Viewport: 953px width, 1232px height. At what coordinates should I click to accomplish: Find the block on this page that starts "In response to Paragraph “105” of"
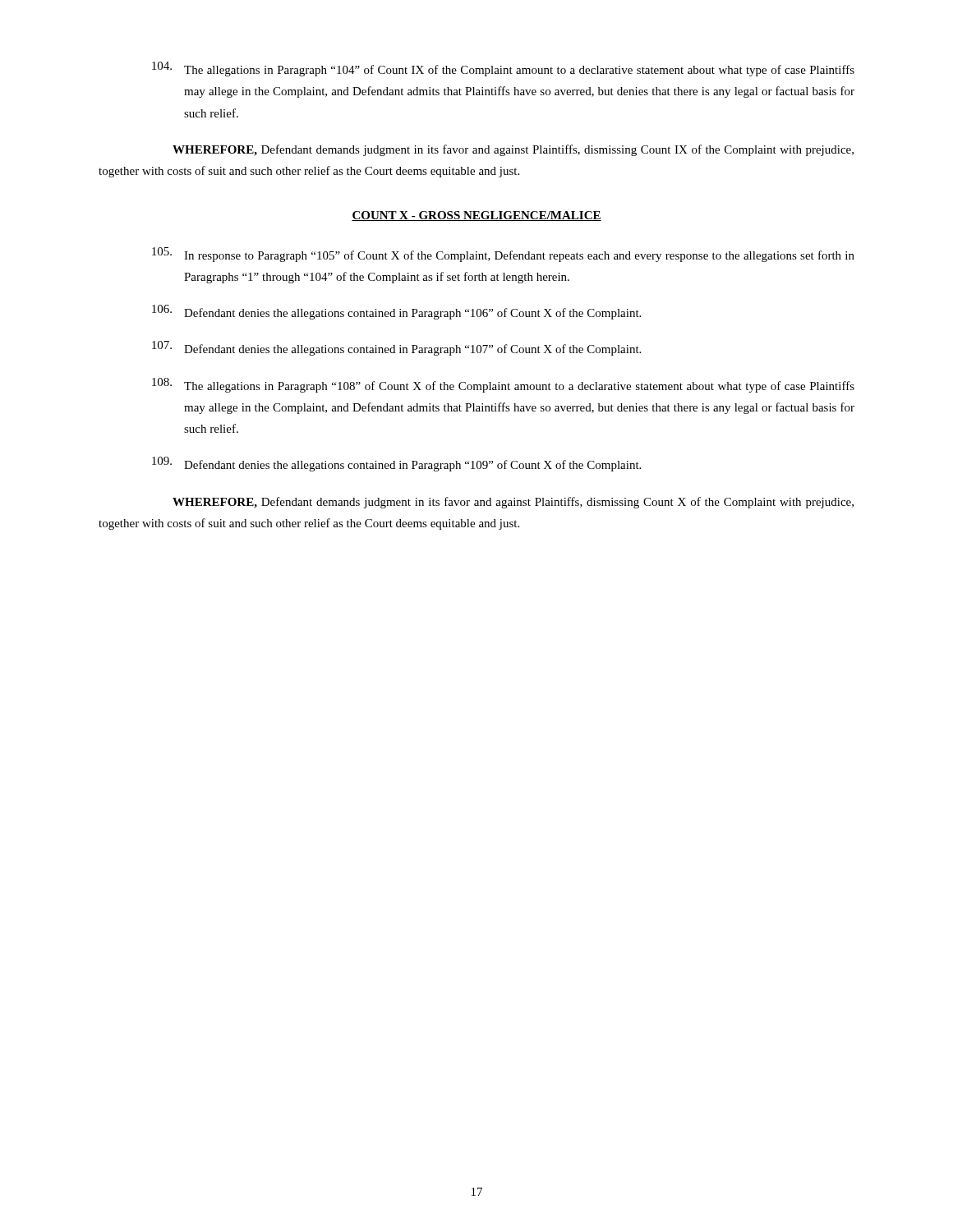(476, 266)
